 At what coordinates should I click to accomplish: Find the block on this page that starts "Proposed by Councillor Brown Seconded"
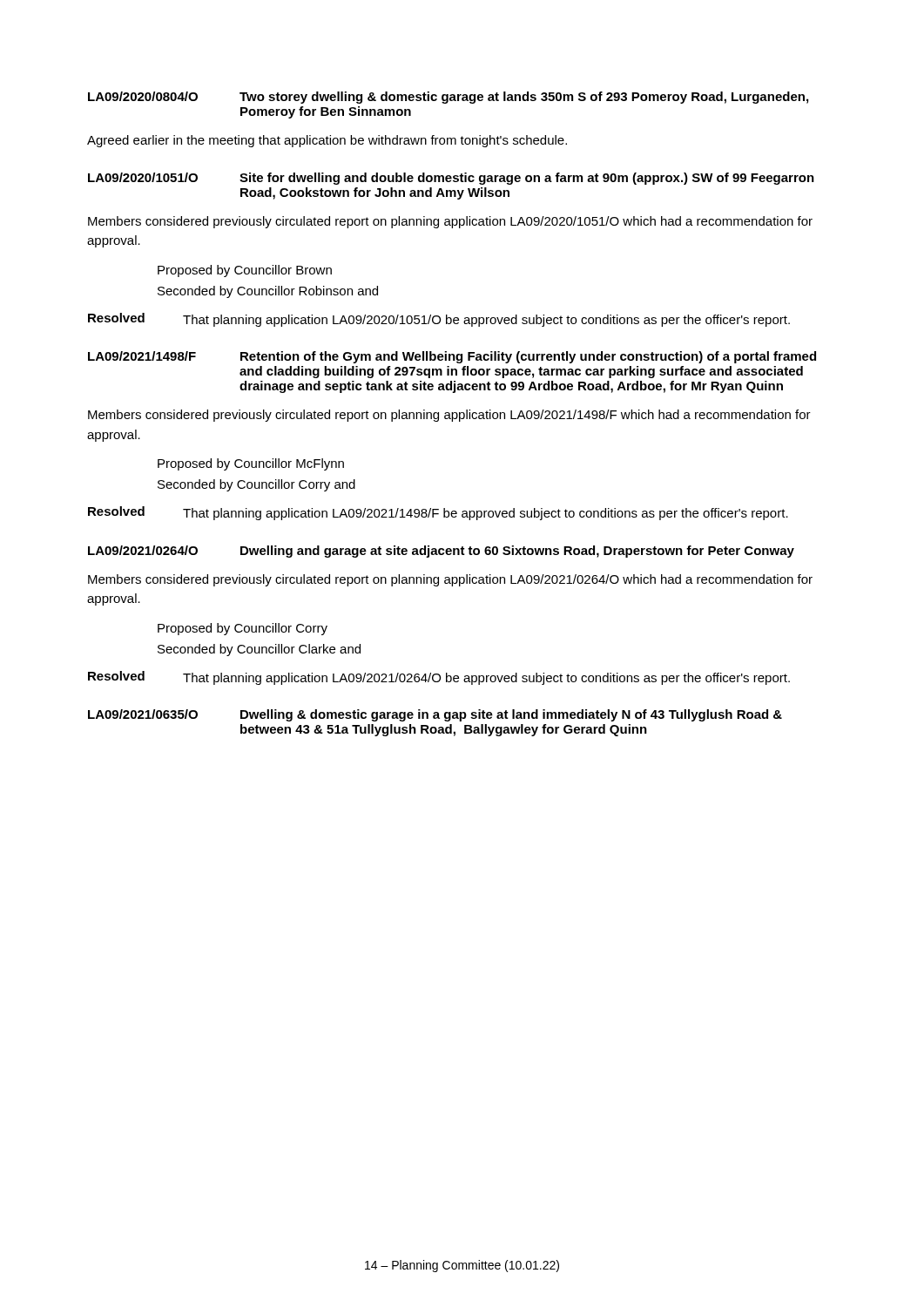click(x=268, y=280)
